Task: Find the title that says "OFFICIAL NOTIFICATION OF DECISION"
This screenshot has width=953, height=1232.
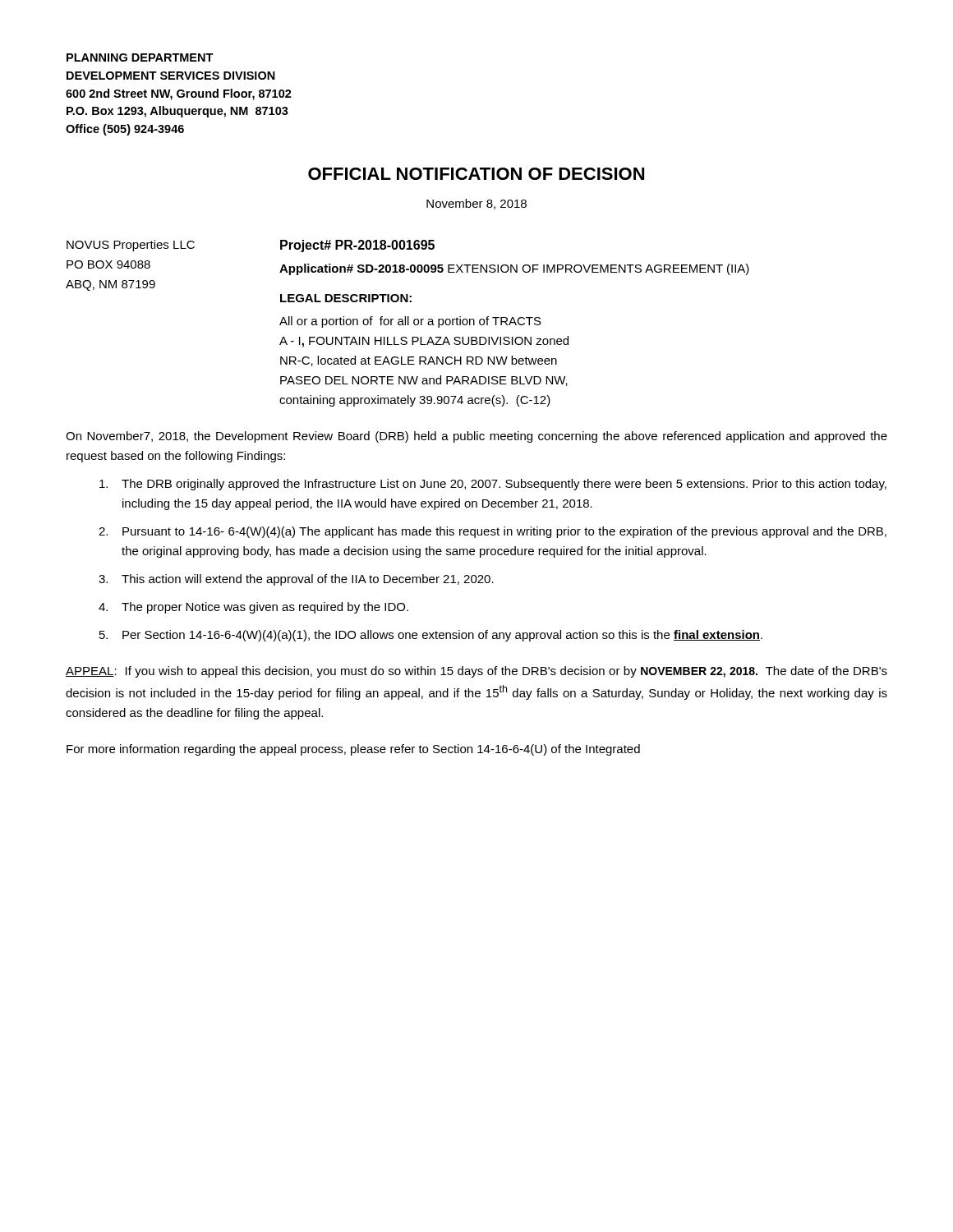Action: 476,174
